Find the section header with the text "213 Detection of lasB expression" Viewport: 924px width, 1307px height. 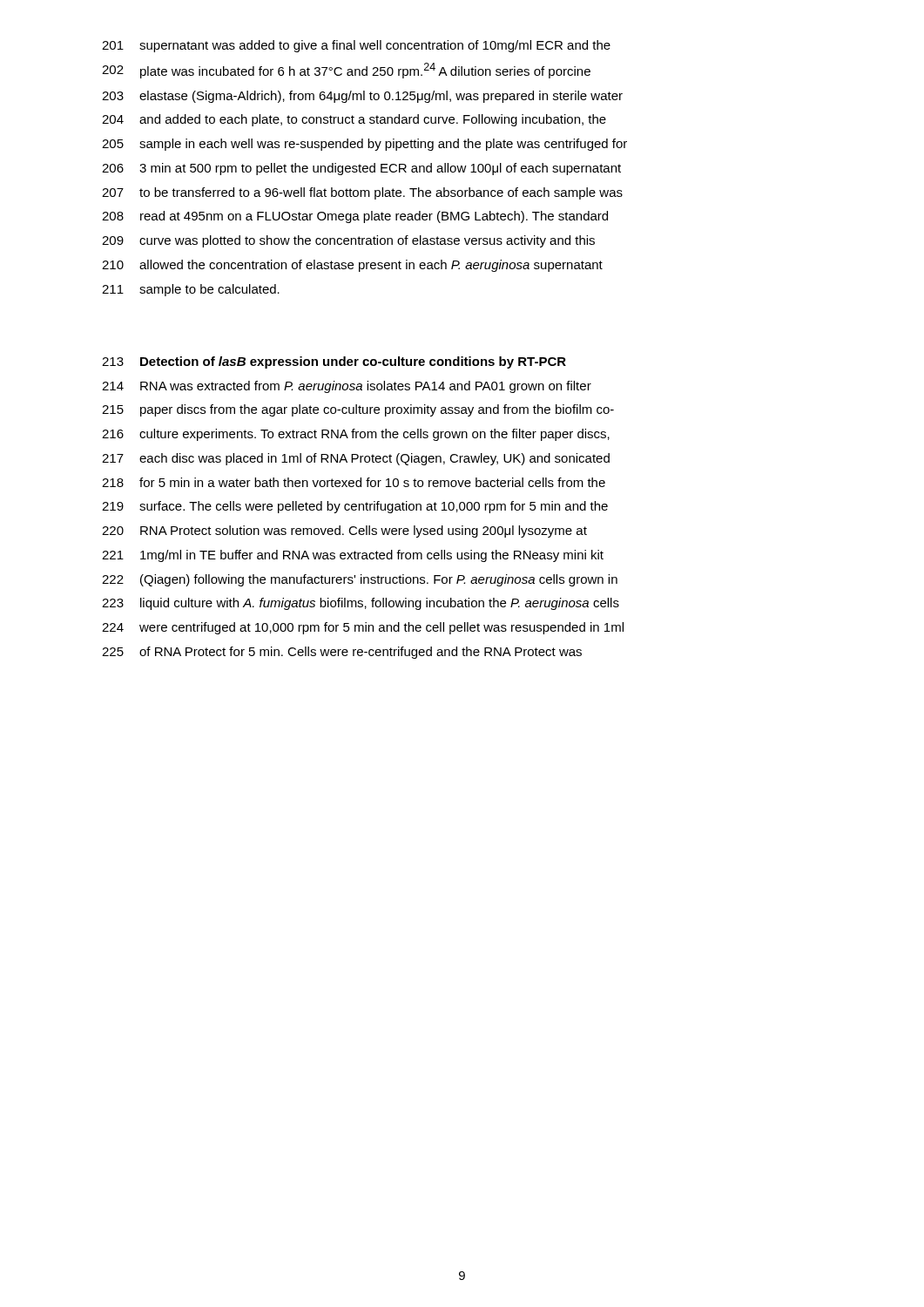(462, 361)
